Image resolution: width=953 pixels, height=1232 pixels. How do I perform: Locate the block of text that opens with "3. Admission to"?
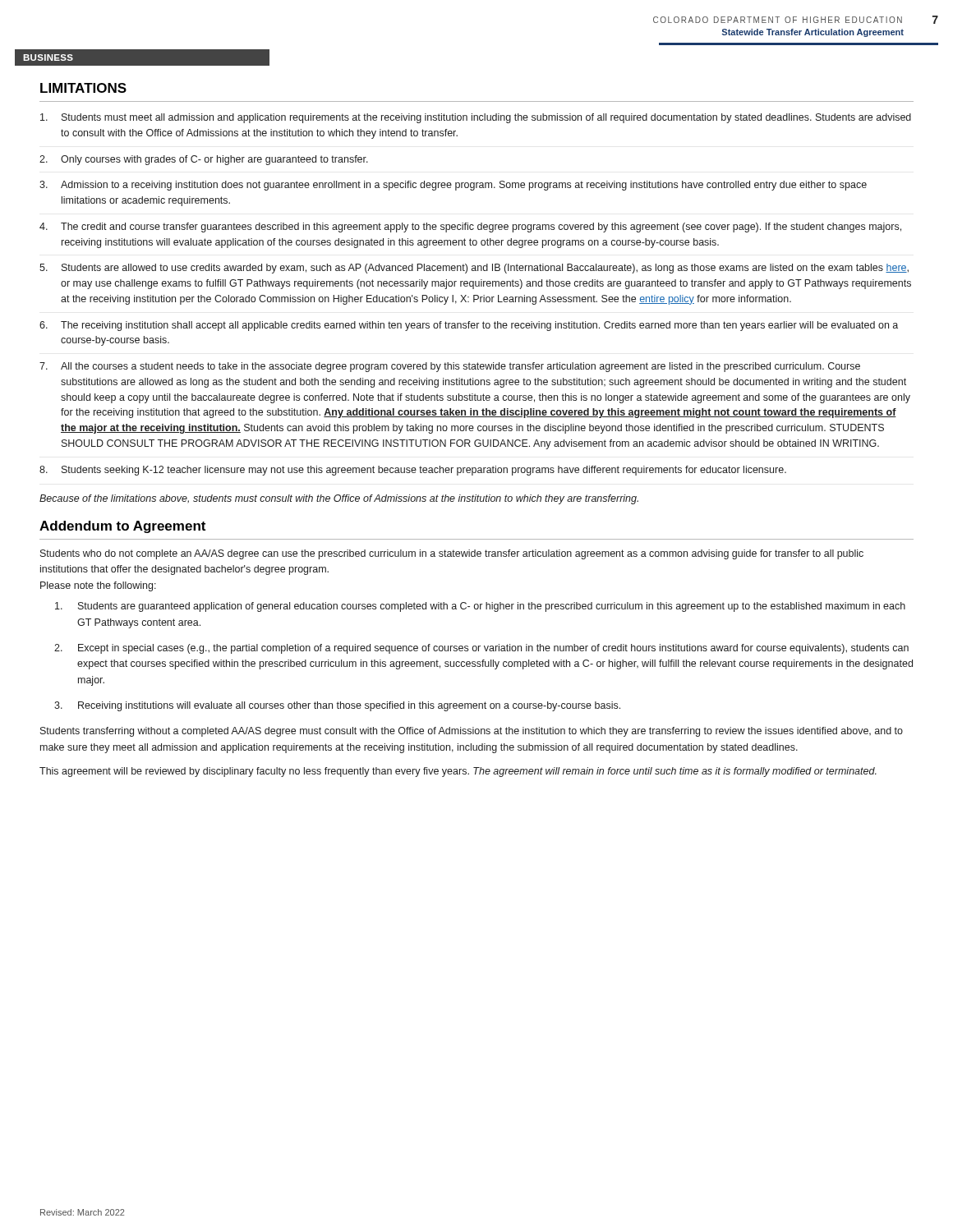476,193
